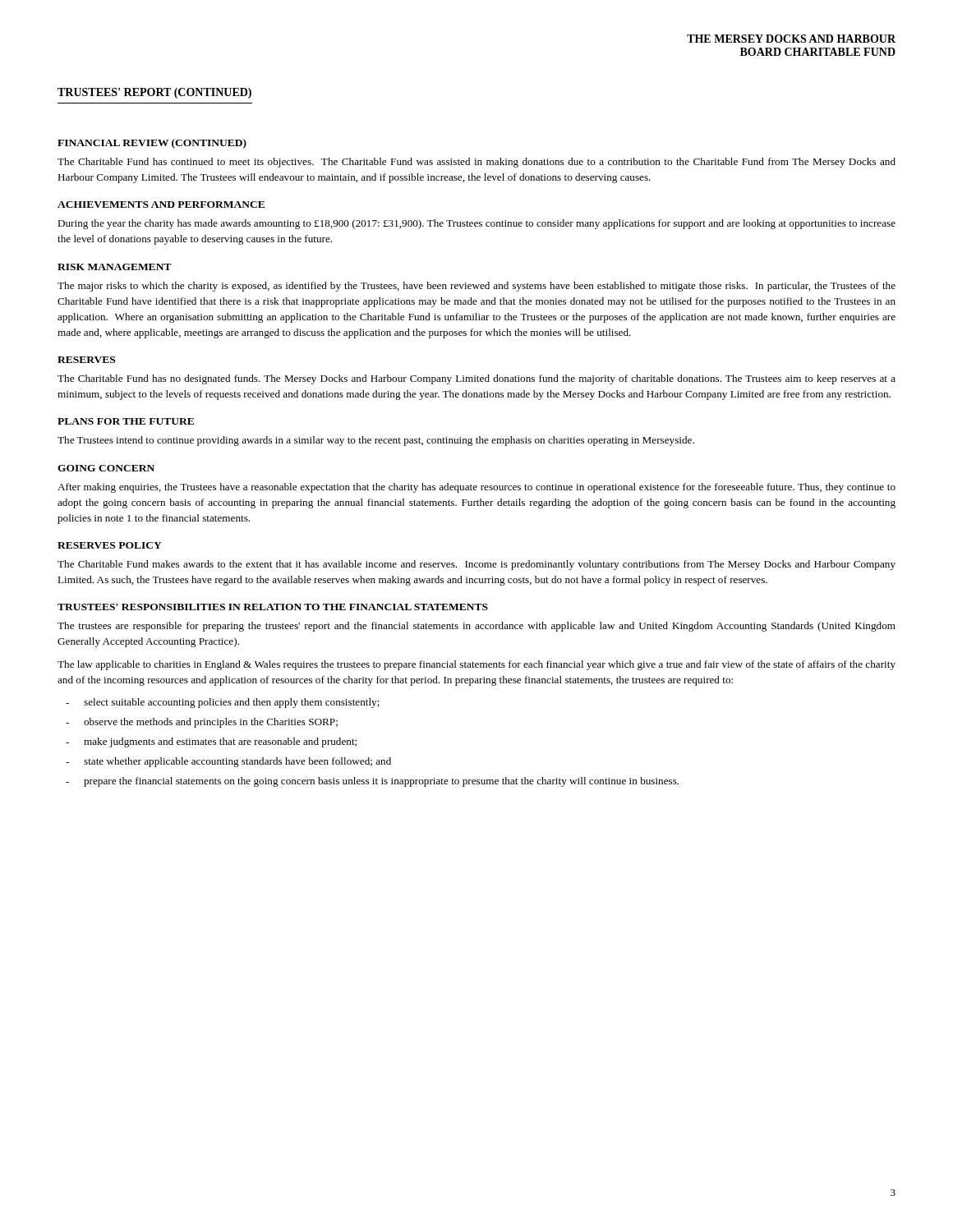
Task: Locate the block of text that opens with "The Trustees intend to continue providing awards in"
Action: point(376,440)
